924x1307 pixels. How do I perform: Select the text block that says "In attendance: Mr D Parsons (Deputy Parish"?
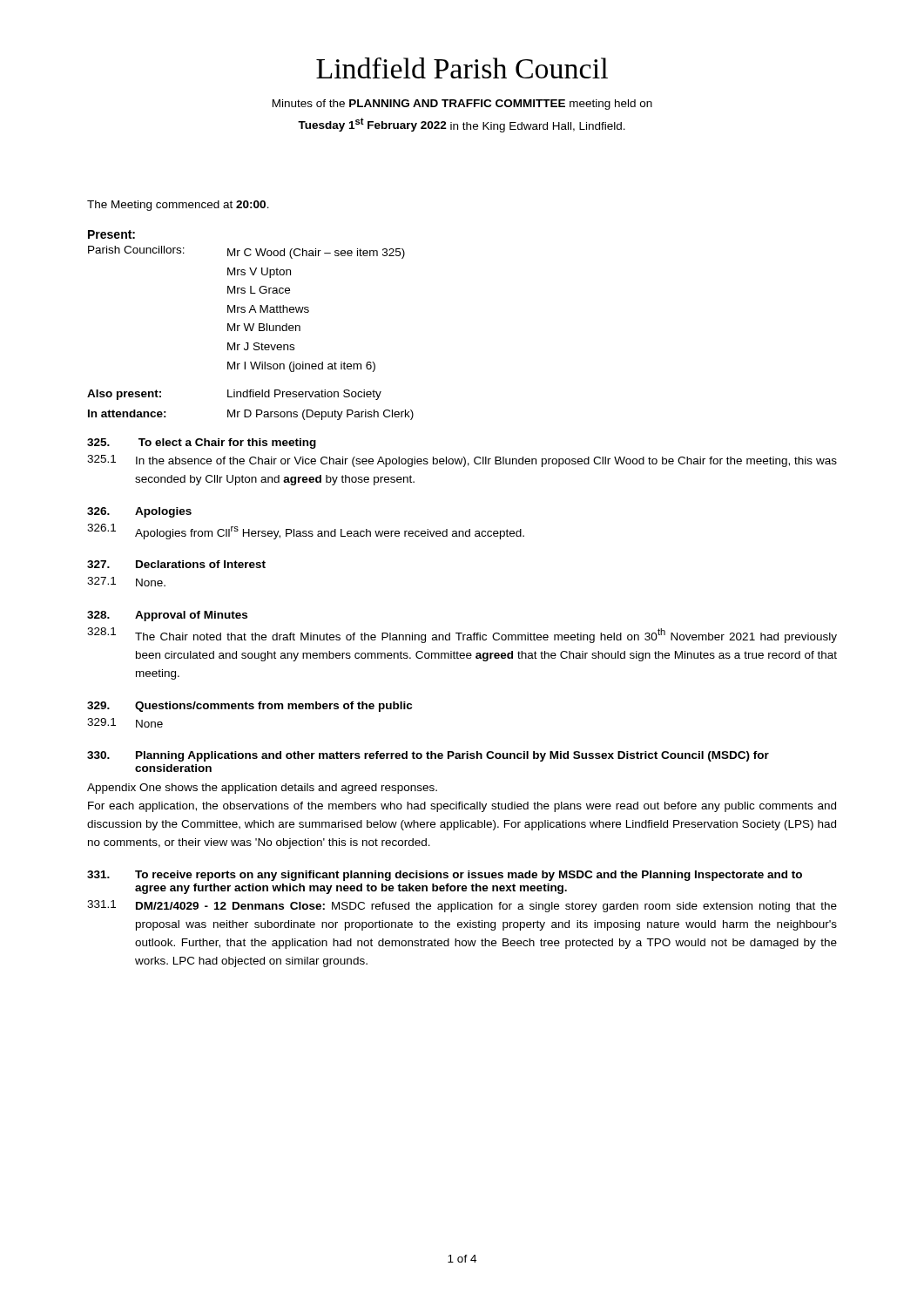tap(251, 414)
